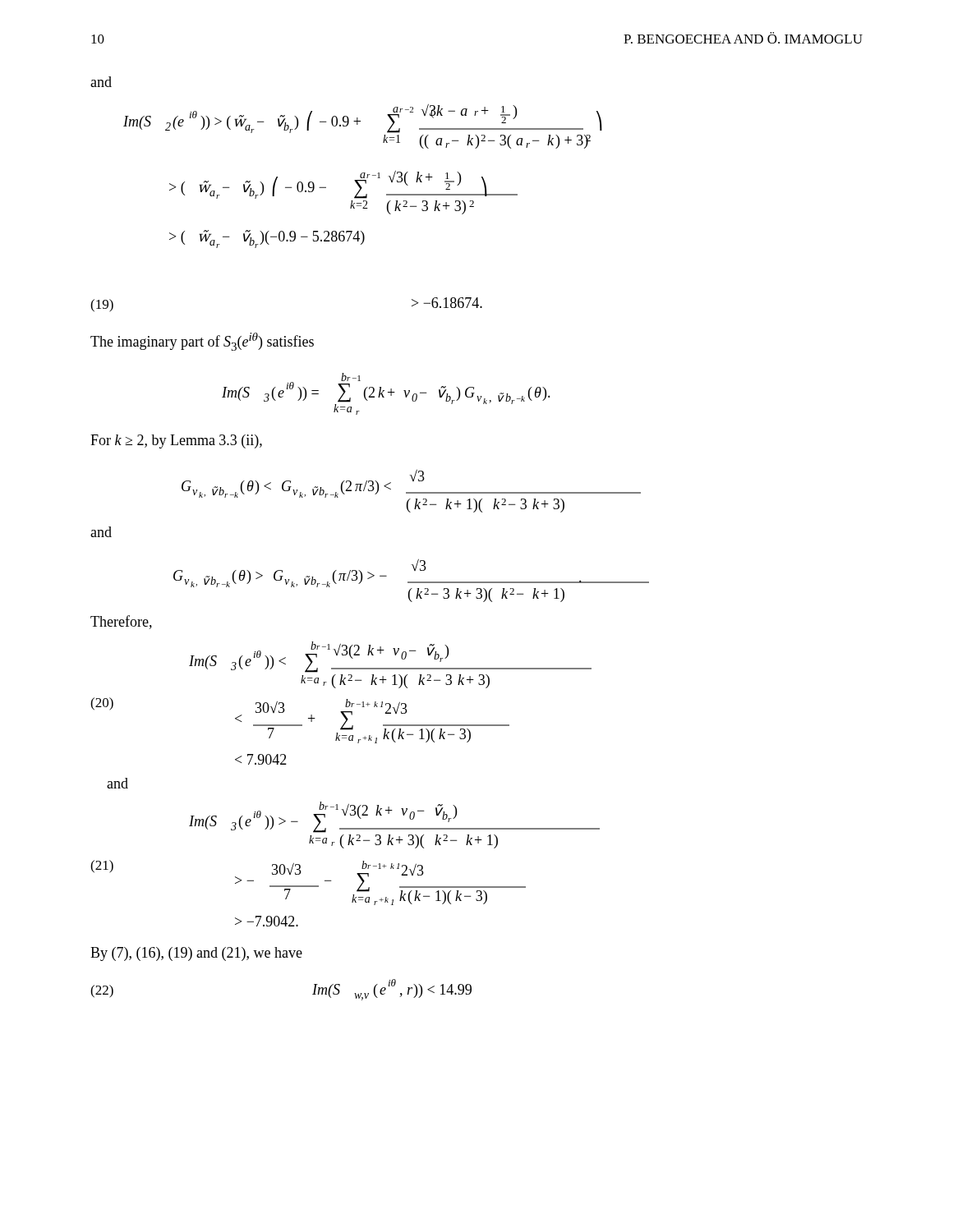The image size is (953, 1232).
Task: Where is the passage that starts "The imaginary part"?
Action: coord(202,342)
